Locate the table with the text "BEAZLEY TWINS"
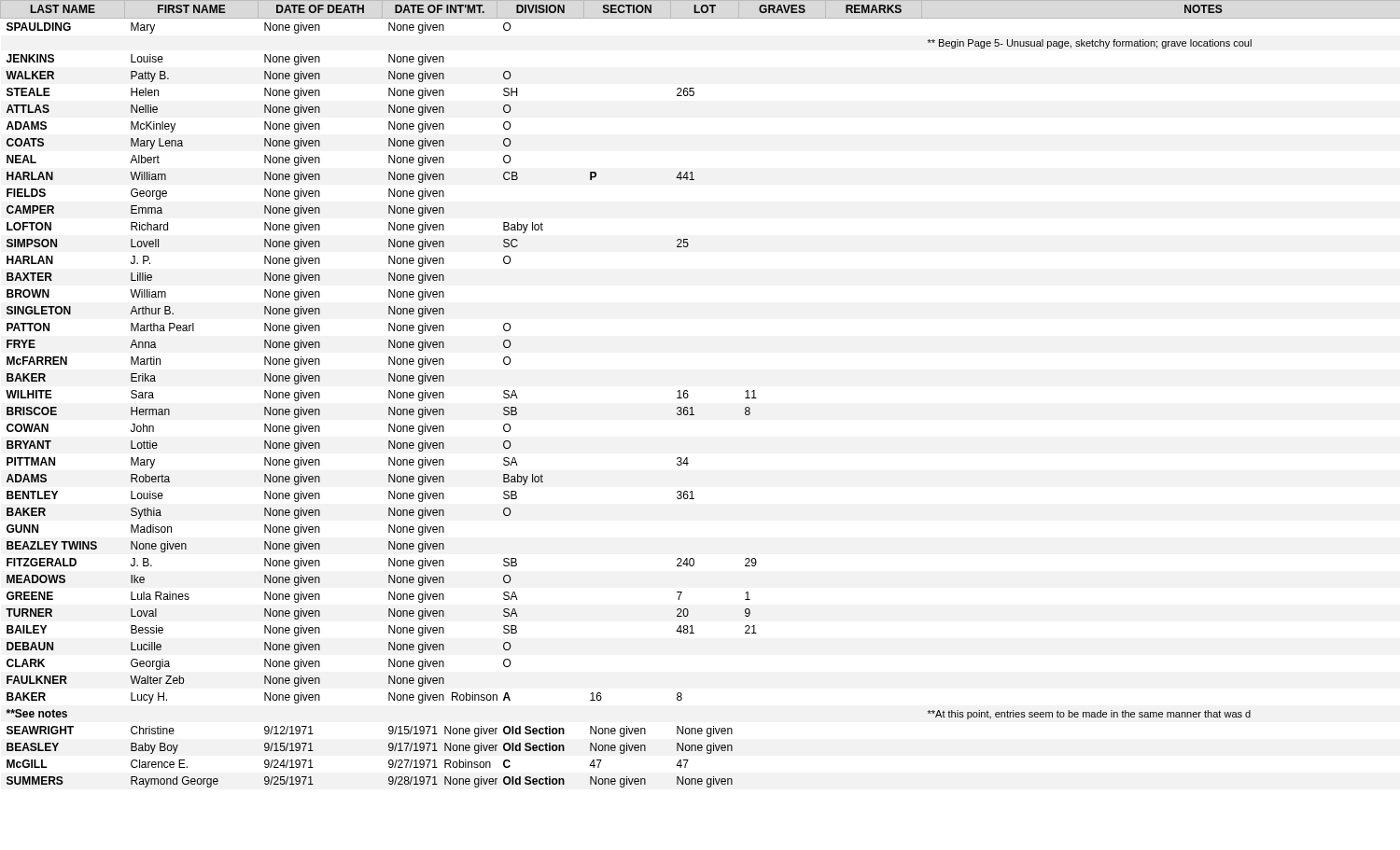Screen dimensions: 850x1400 [700, 395]
